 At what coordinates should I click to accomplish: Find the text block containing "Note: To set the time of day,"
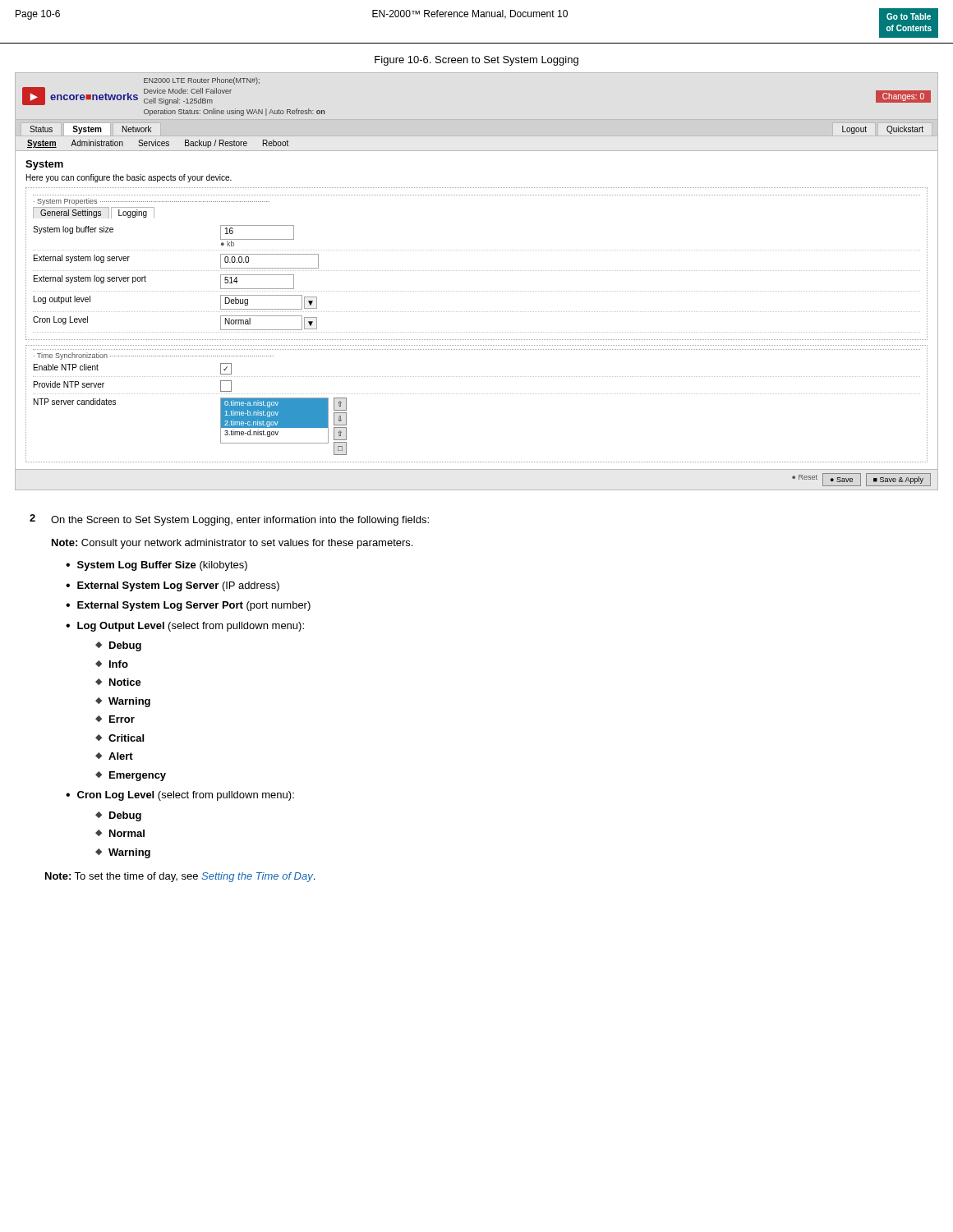click(x=180, y=876)
